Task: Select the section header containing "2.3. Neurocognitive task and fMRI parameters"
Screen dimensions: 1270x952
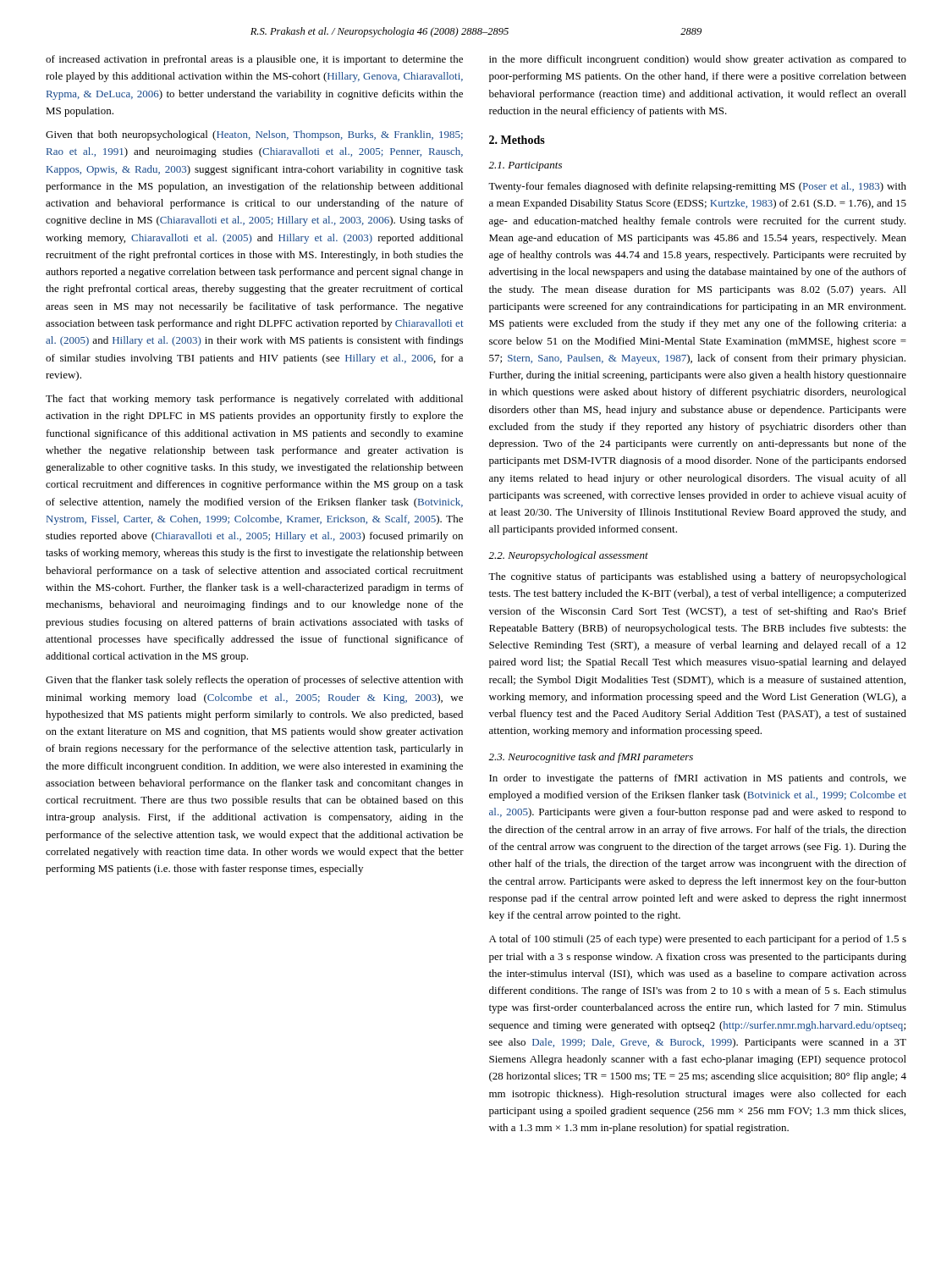Action: coord(591,756)
